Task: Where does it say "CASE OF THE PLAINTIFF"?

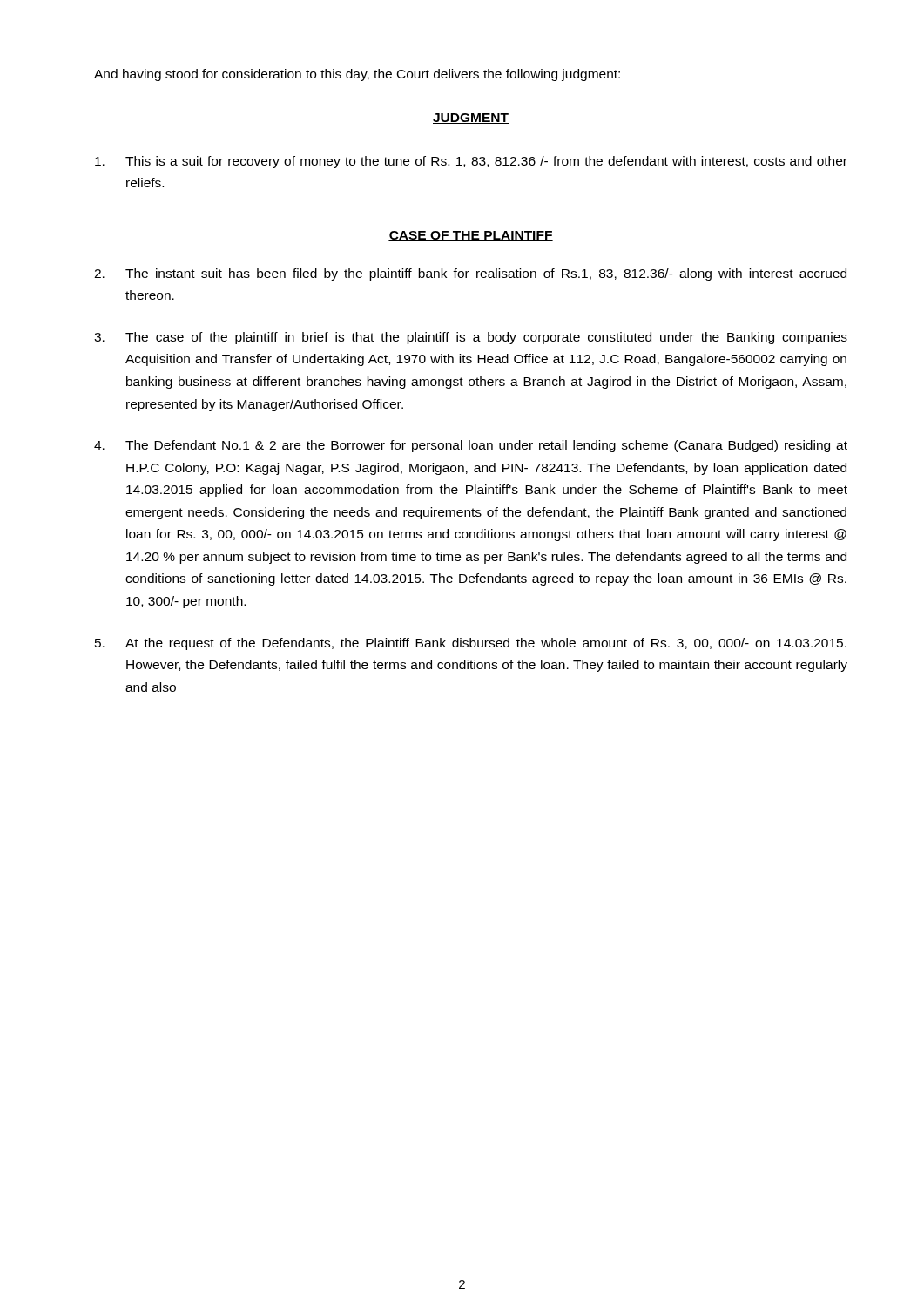Action: click(471, 235)
